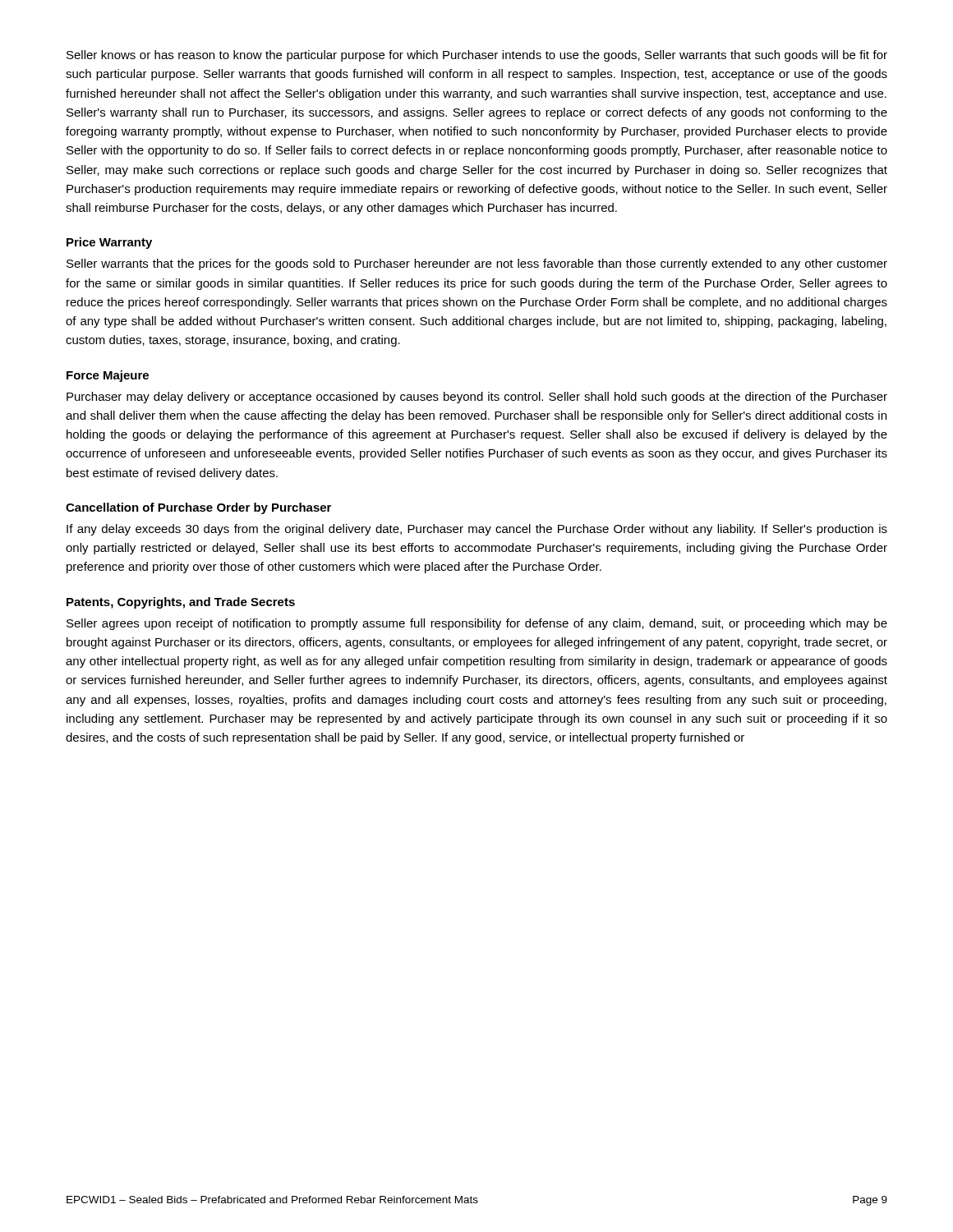Image resolution: width=953 pixels, height=1232 pixels.
Task: Navigate to the text block starting "Seller knows or has reason to know the"
Action: click(x=476, y=131)
